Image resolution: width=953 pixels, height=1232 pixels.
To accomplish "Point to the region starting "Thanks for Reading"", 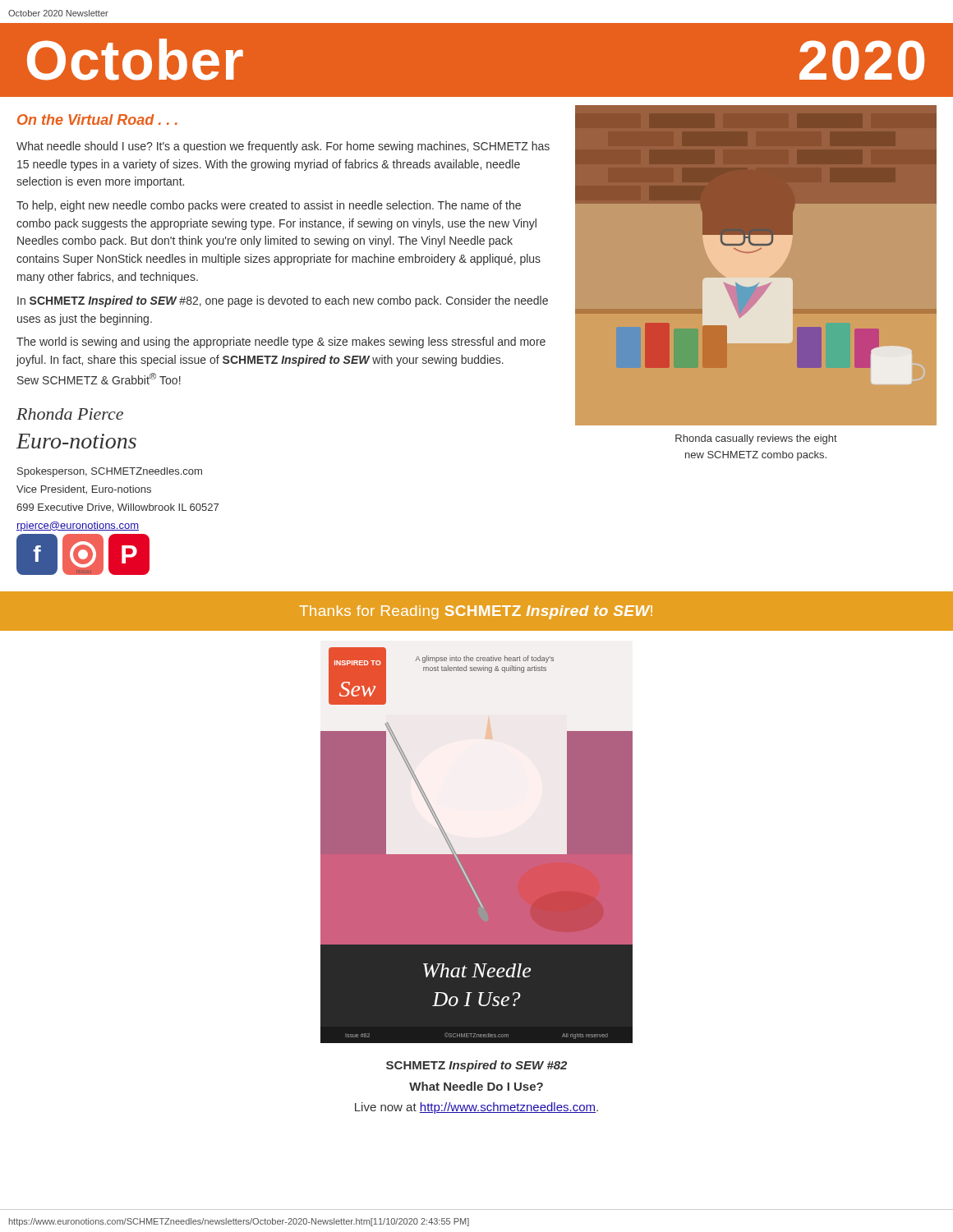I will click(476, 611).
